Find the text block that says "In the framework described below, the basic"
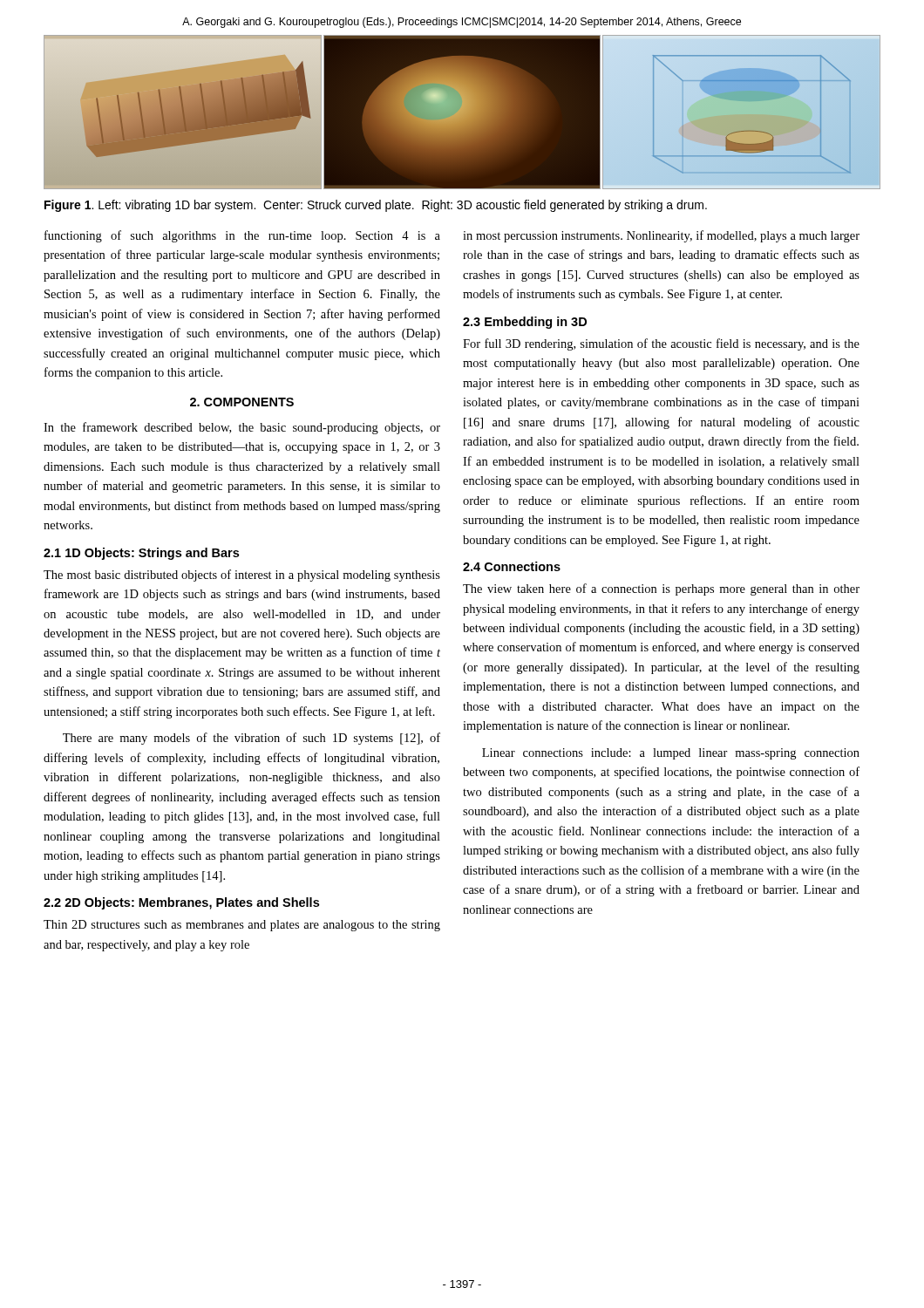Screen dimensions: 1308x924 [242, 476]
